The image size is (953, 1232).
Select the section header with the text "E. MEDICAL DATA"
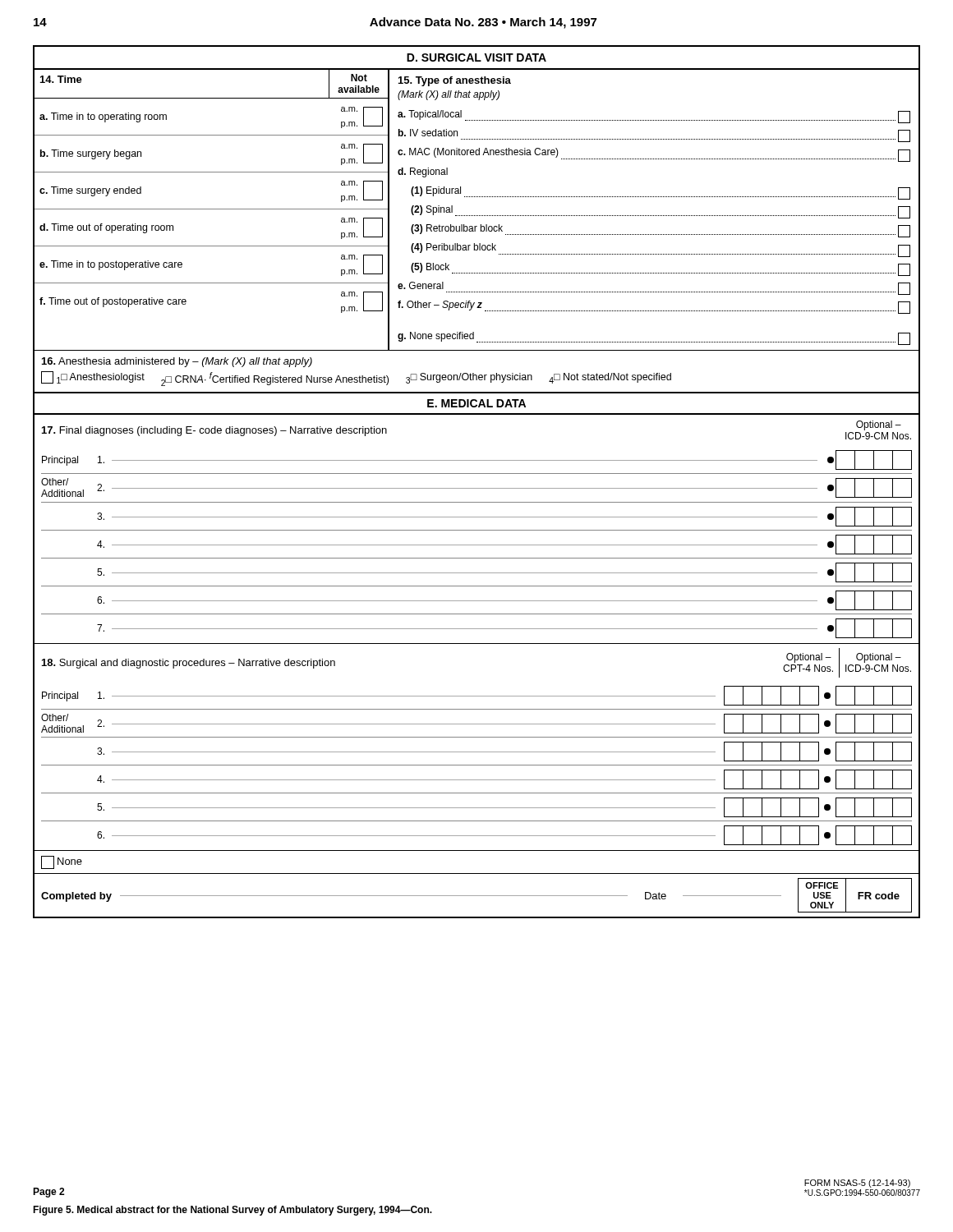pyautogui.click(x=476, y=403)
